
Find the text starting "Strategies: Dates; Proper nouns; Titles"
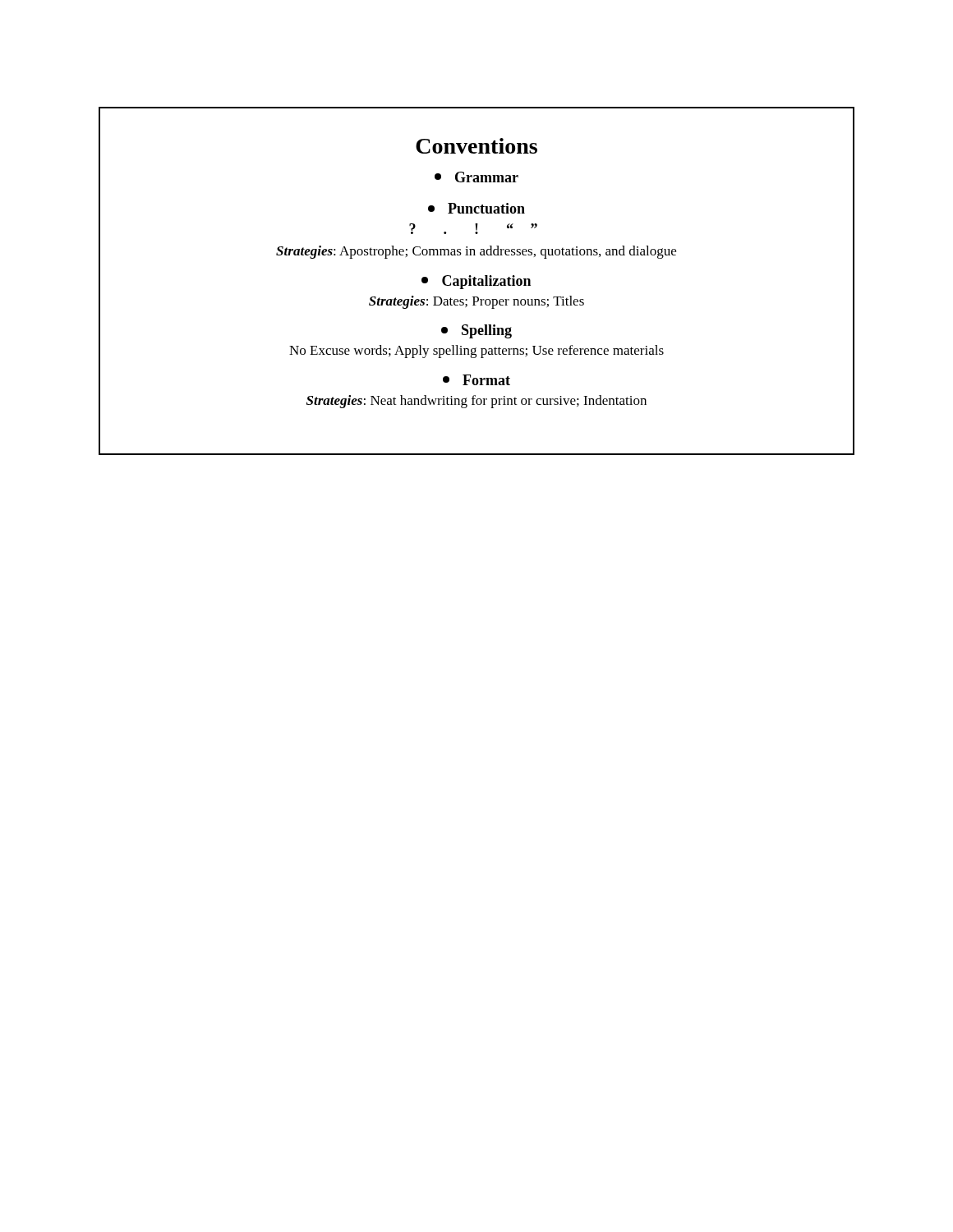click(476, 301)
